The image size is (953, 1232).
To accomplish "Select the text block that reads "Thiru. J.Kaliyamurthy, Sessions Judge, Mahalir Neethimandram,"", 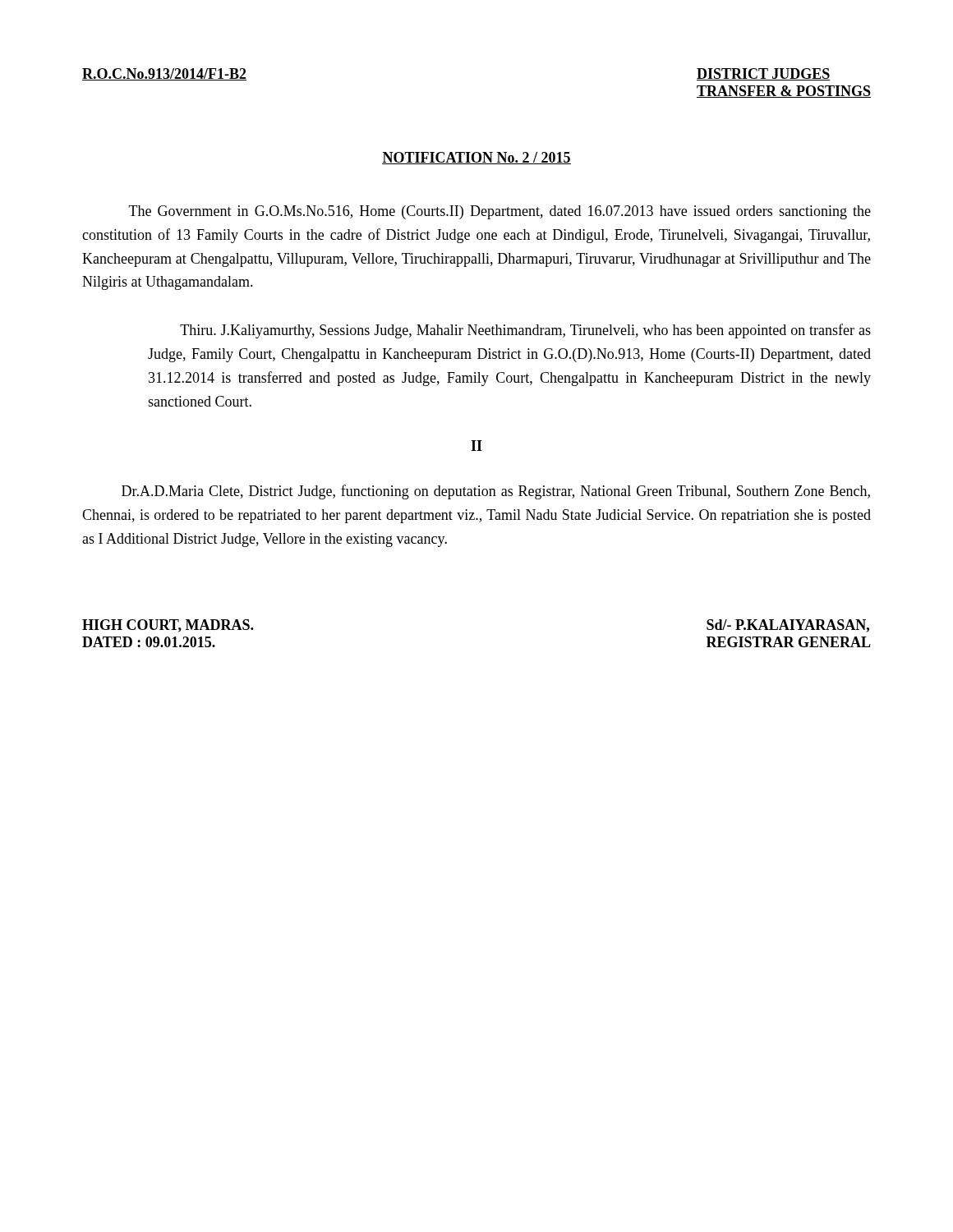I will click(509, 366).
